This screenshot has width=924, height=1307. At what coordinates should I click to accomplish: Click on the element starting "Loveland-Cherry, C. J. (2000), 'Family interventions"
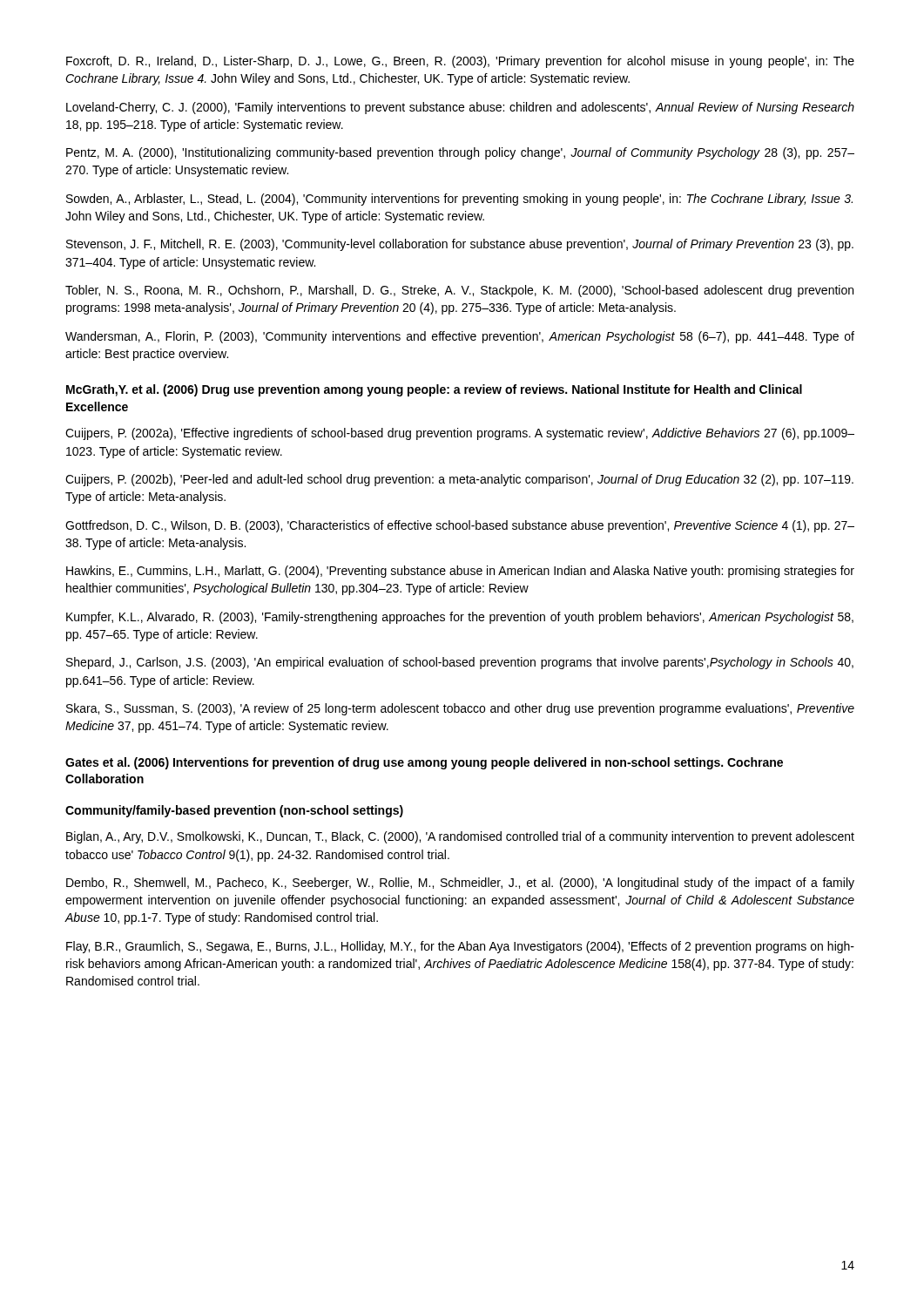[460, 116]
